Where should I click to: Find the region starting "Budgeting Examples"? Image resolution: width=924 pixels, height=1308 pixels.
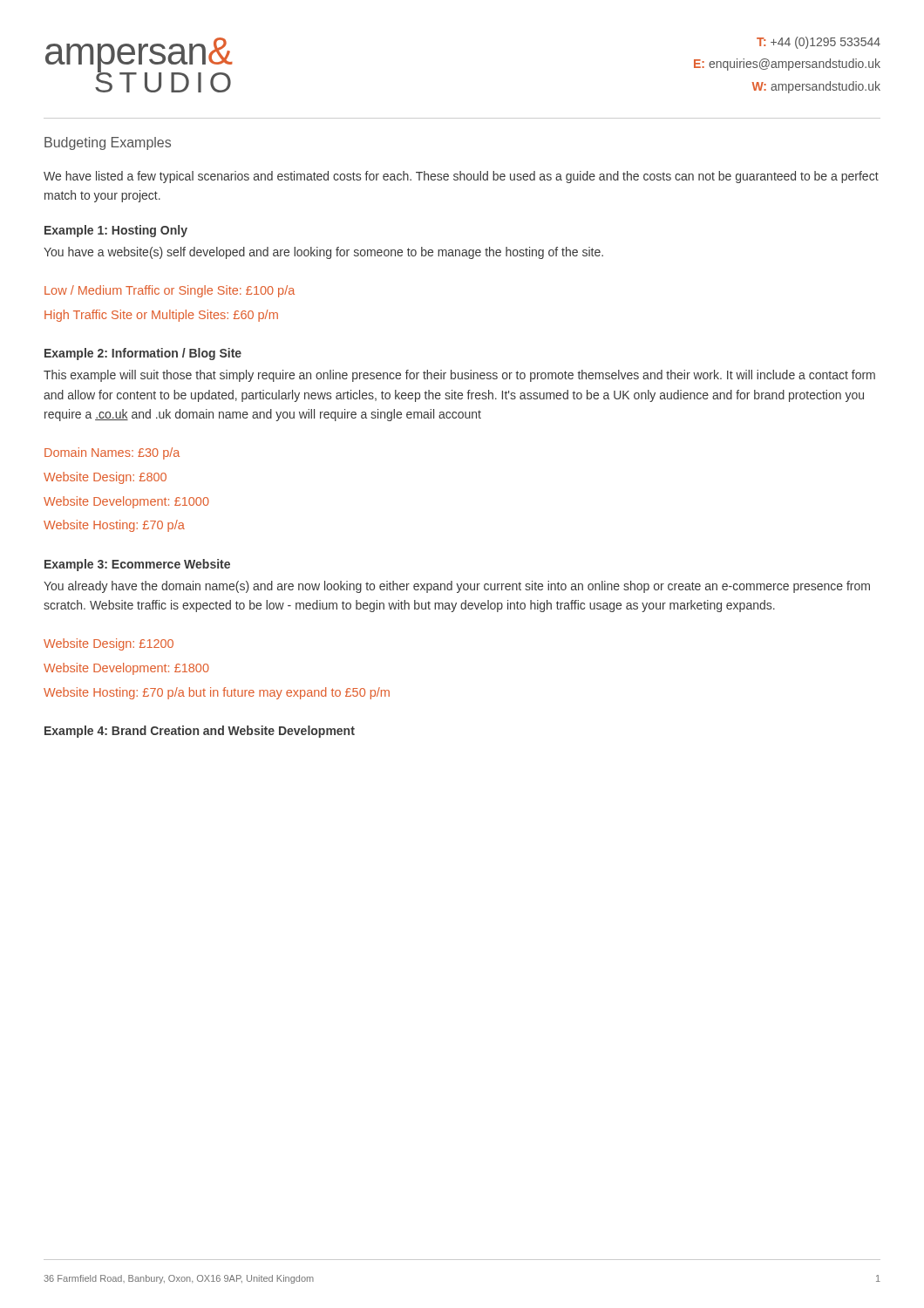pos(108,143)
